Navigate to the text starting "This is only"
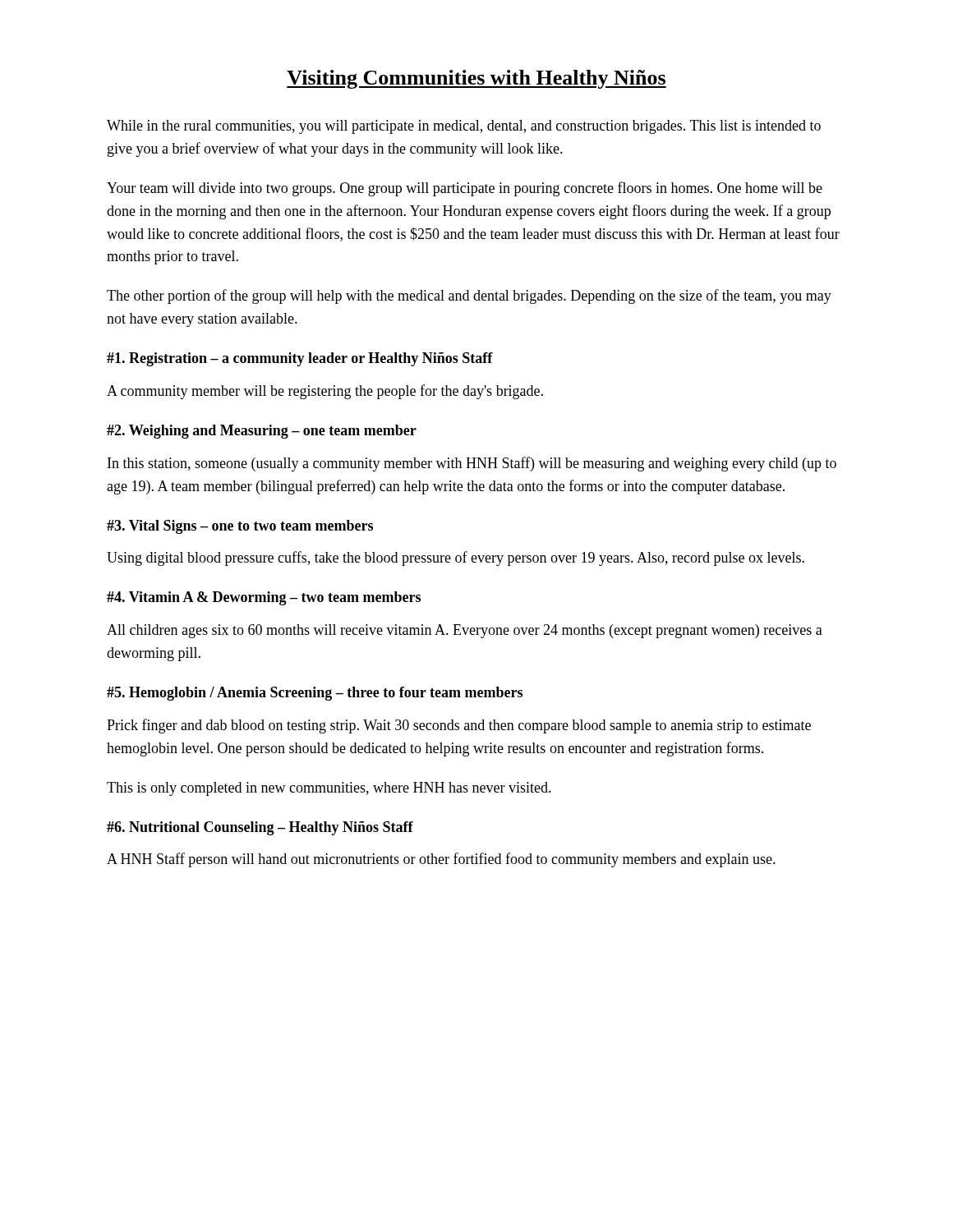Image resolution: width=953 pixels, height=1232 pixels. pyautogui.click(x=329, y=787)
